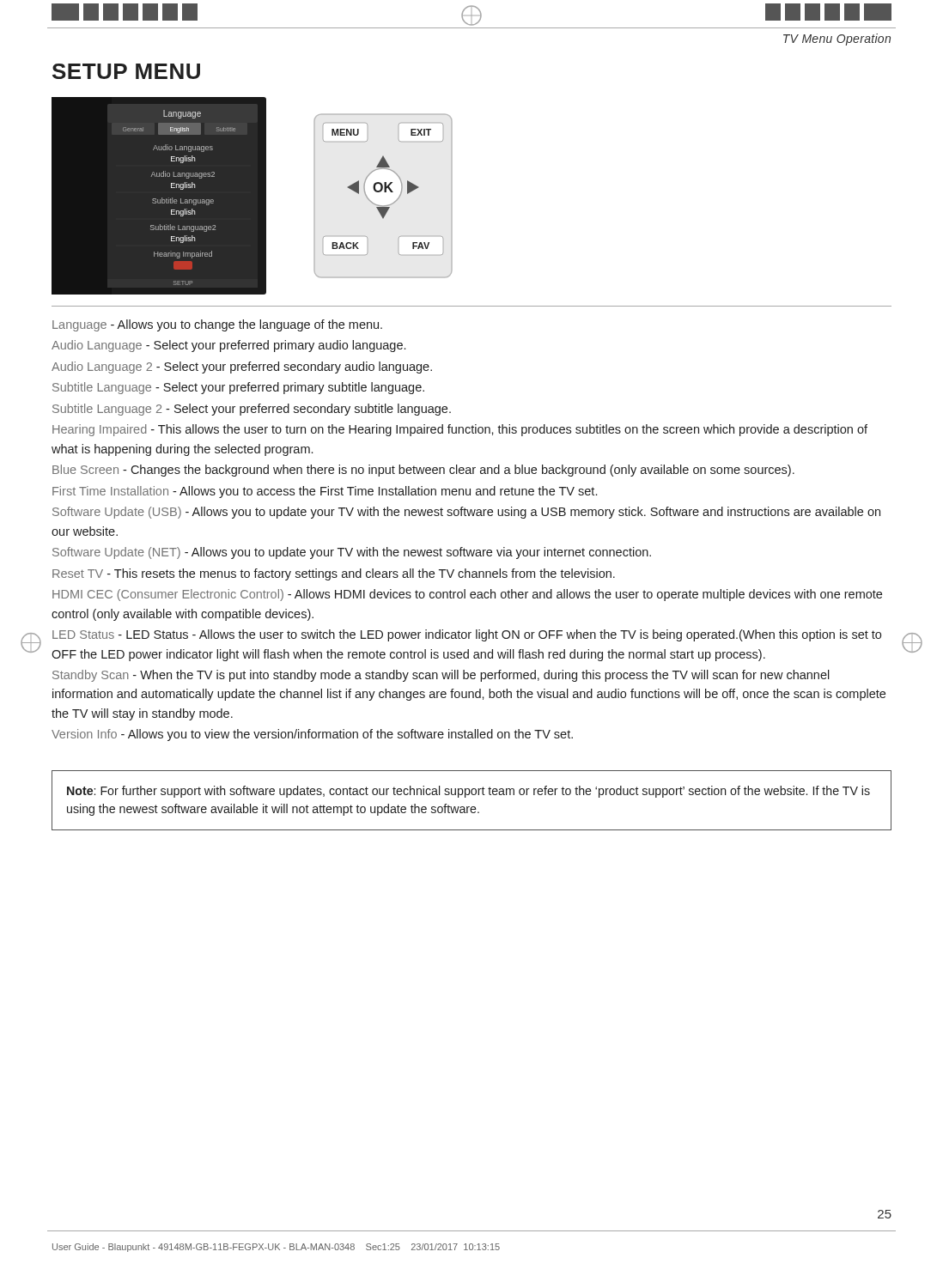Find the text block containing "Subtitle Language - Select your"
Image resolution: width=943 pixels, height=1288 pixels.
click(238, 388)
